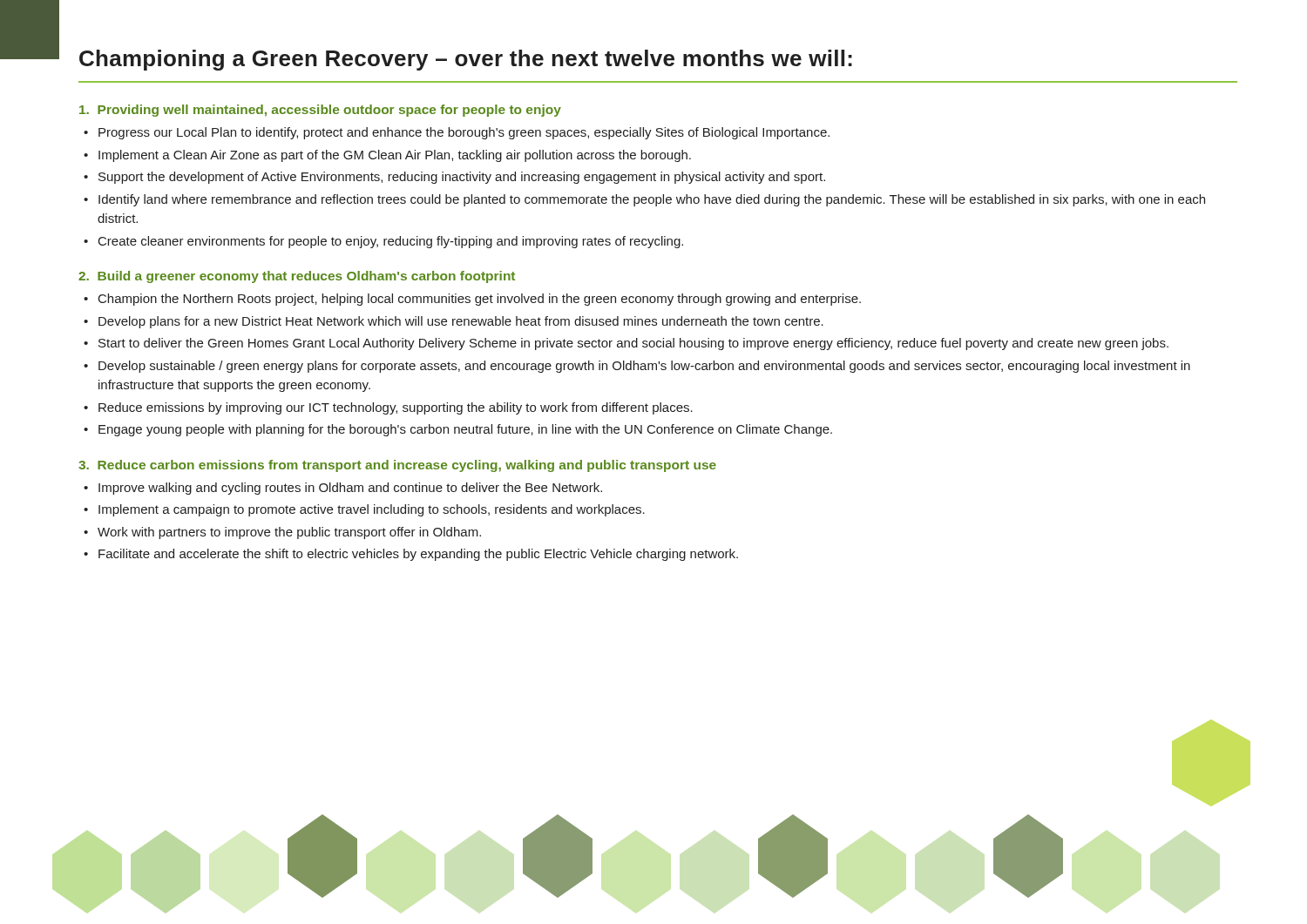This screenshot has height=924, width=1307.
Task: Locate the block starting "Championing a Green Recovery – over the"
Action: (x=658, y=64)
